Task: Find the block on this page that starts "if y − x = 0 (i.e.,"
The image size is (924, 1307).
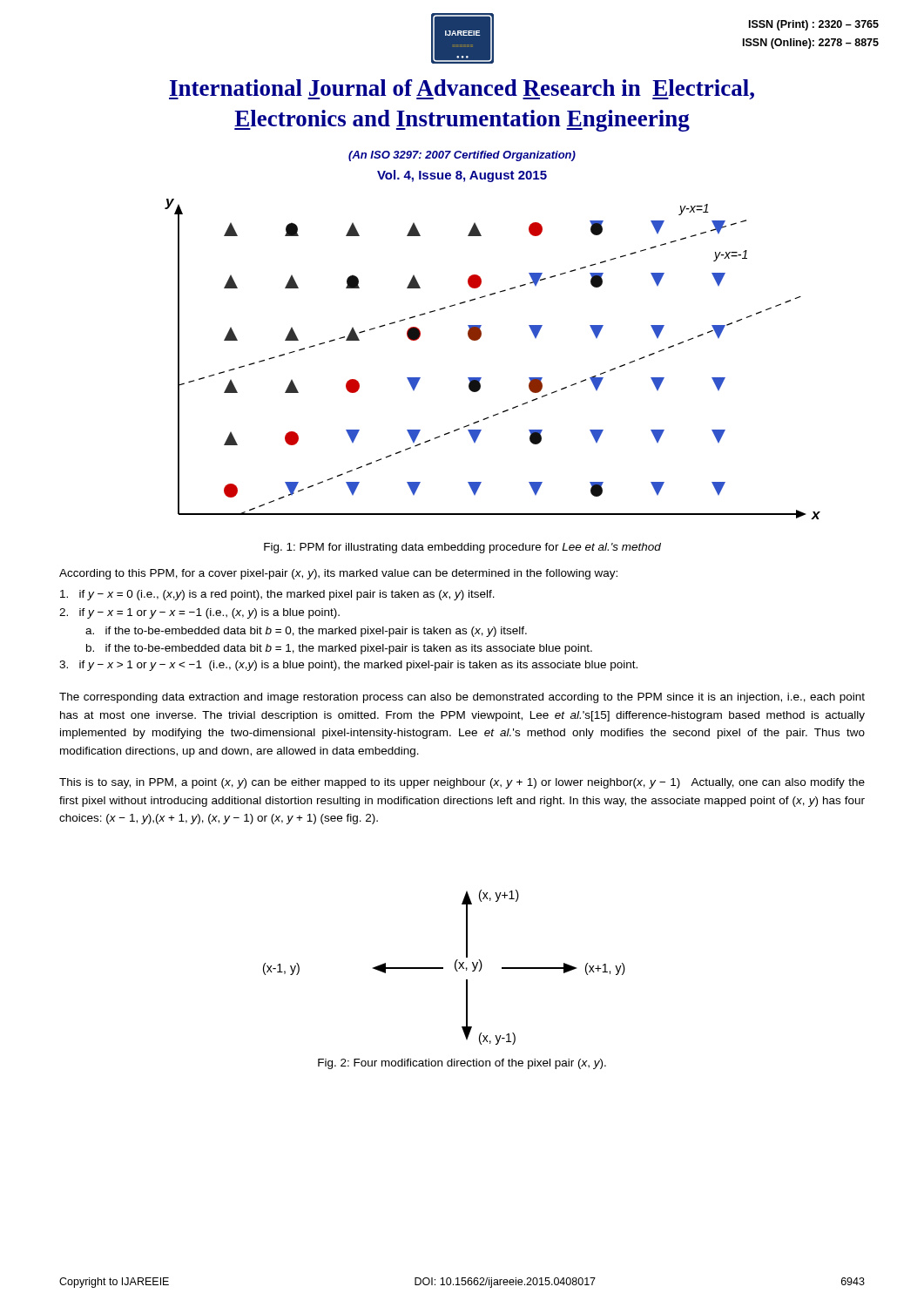Action: [x=277, y=594]
